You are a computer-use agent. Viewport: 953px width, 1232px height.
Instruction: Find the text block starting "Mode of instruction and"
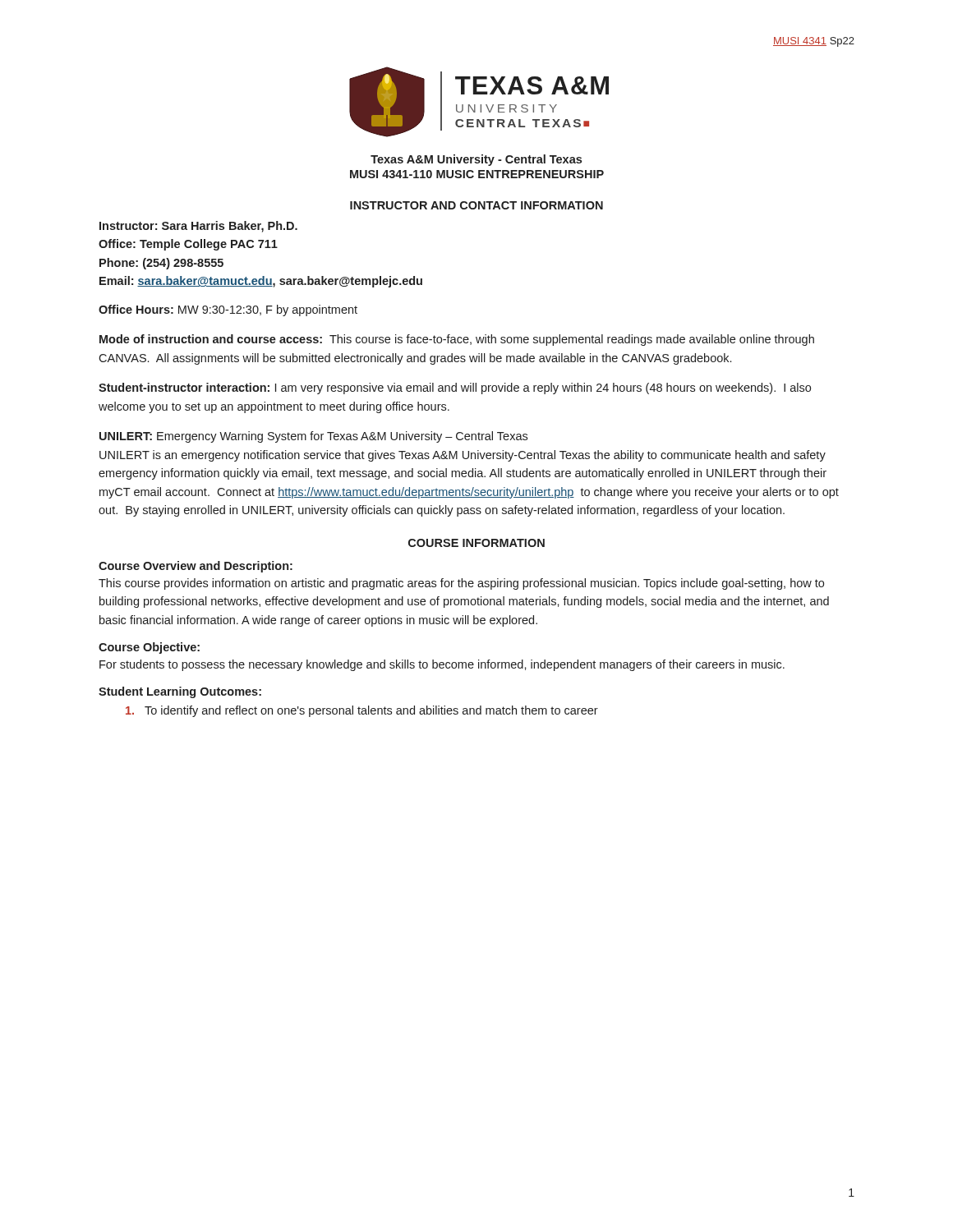(457, 349)
